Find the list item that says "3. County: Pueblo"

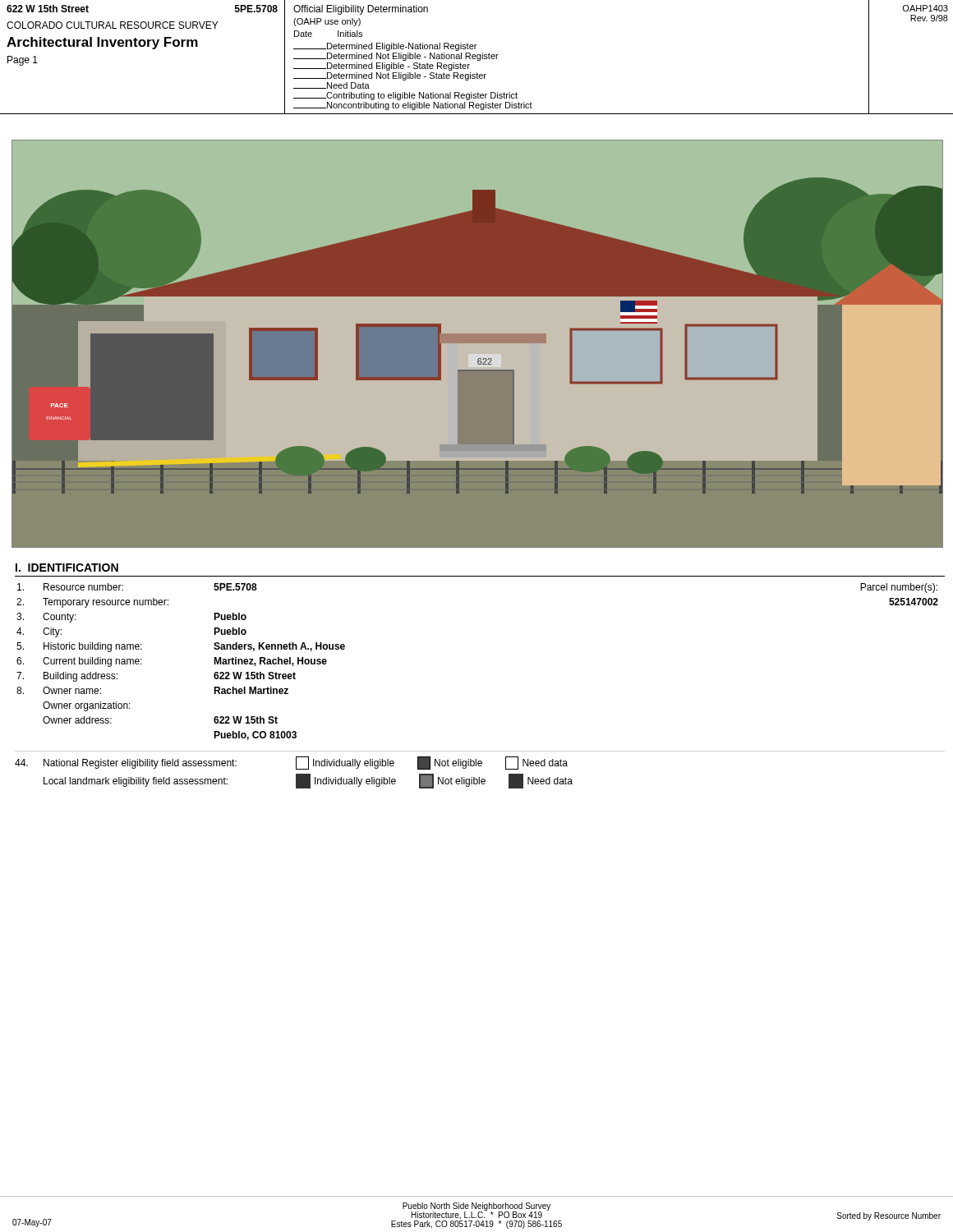pos(57,619)
